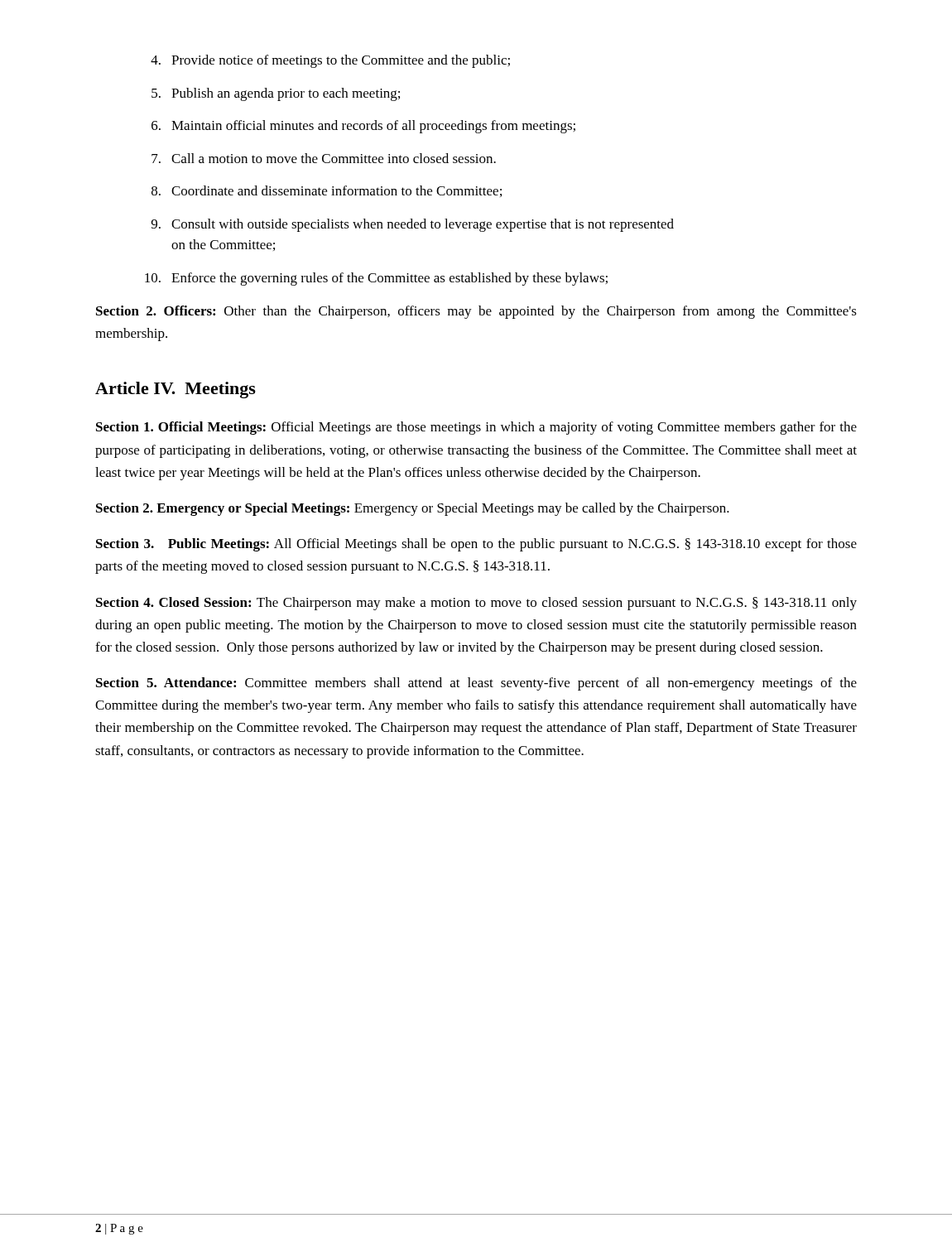Locate the text block starting "8. Coordinate and disseminate information to the"
The height and width of the screenshot is (1242, 952).
coord(476,191)
